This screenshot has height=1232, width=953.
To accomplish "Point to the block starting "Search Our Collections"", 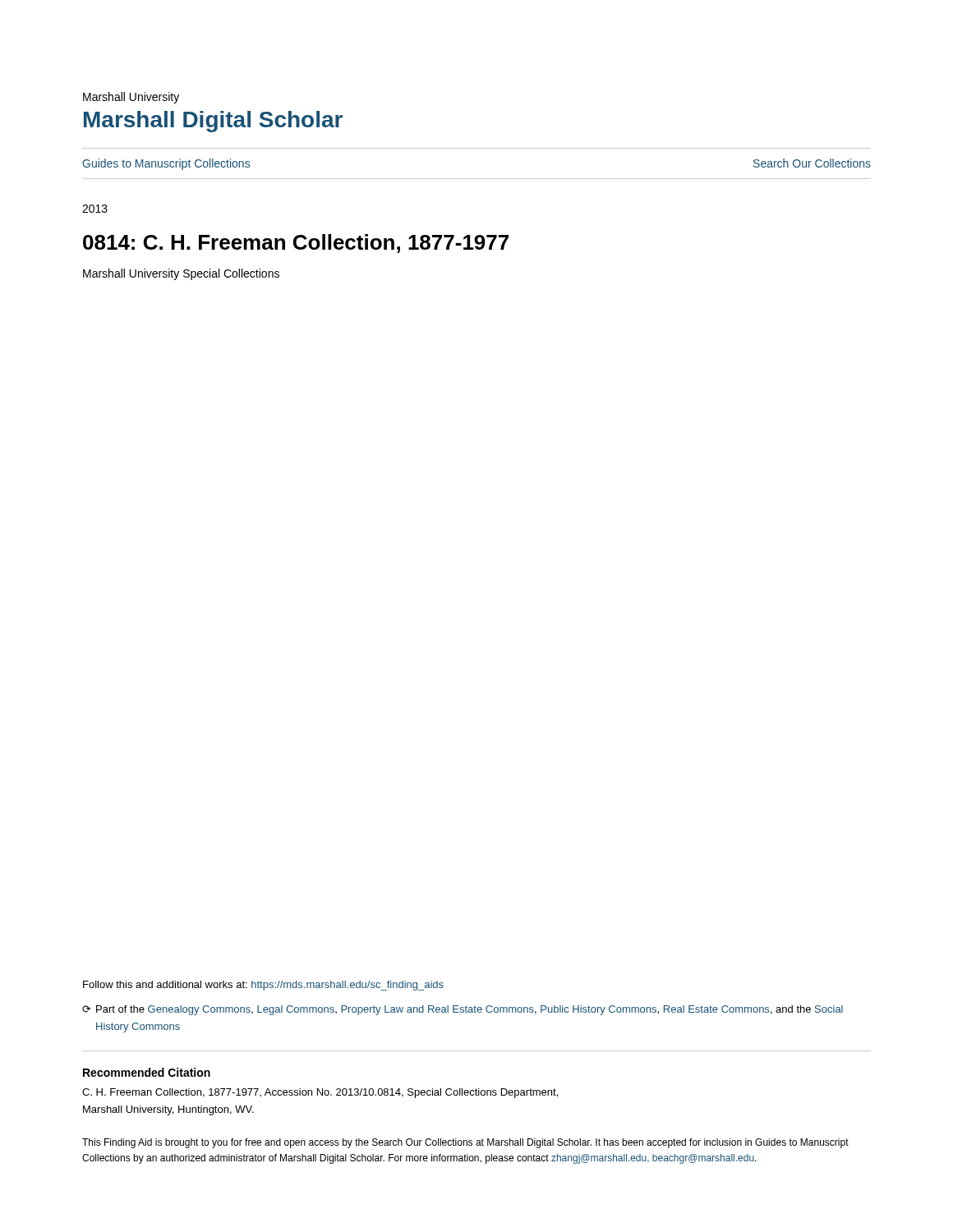I will (x=812, y=163).
